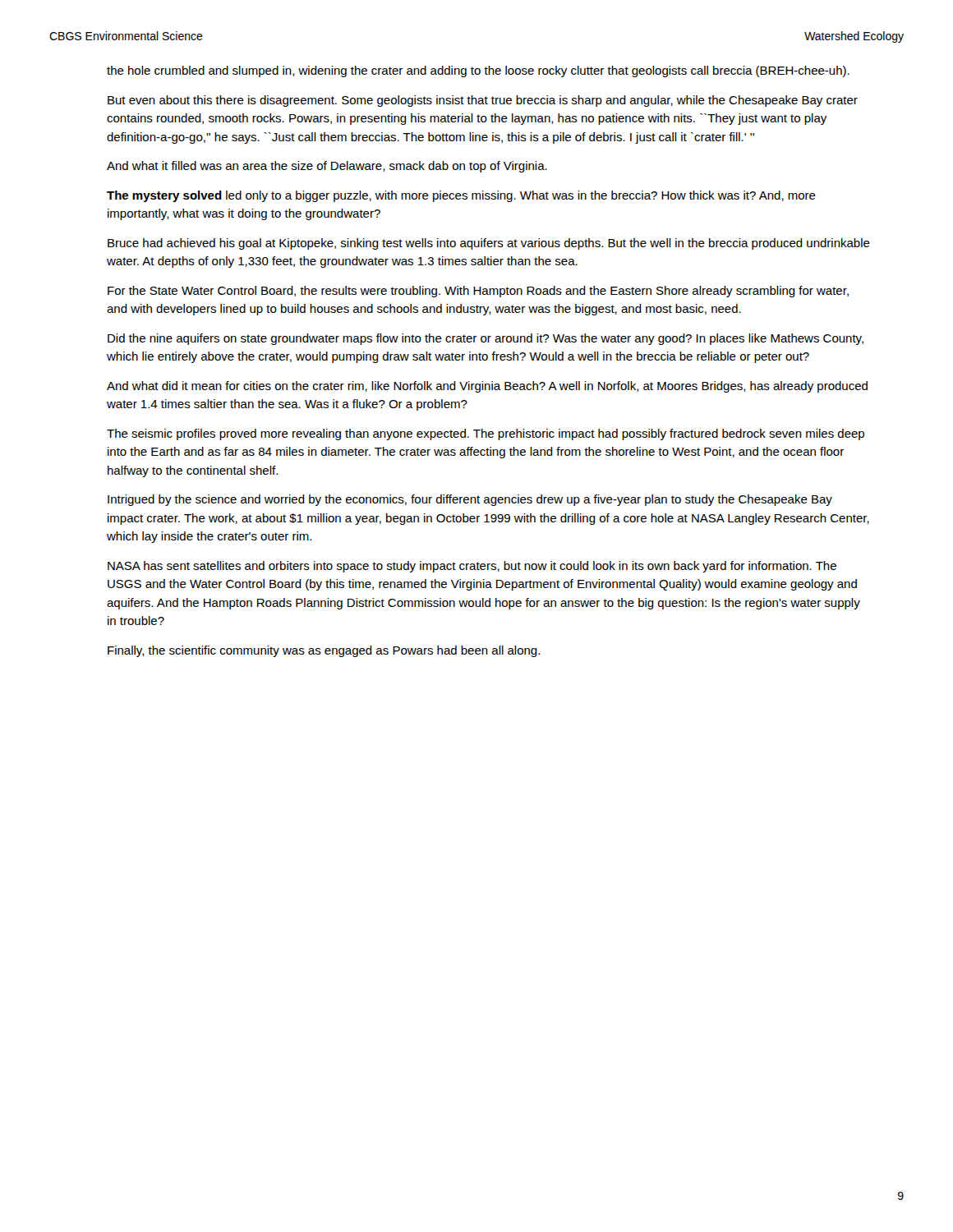Locate the text block that reads "Bruce had achieved his"

point(489,252)
